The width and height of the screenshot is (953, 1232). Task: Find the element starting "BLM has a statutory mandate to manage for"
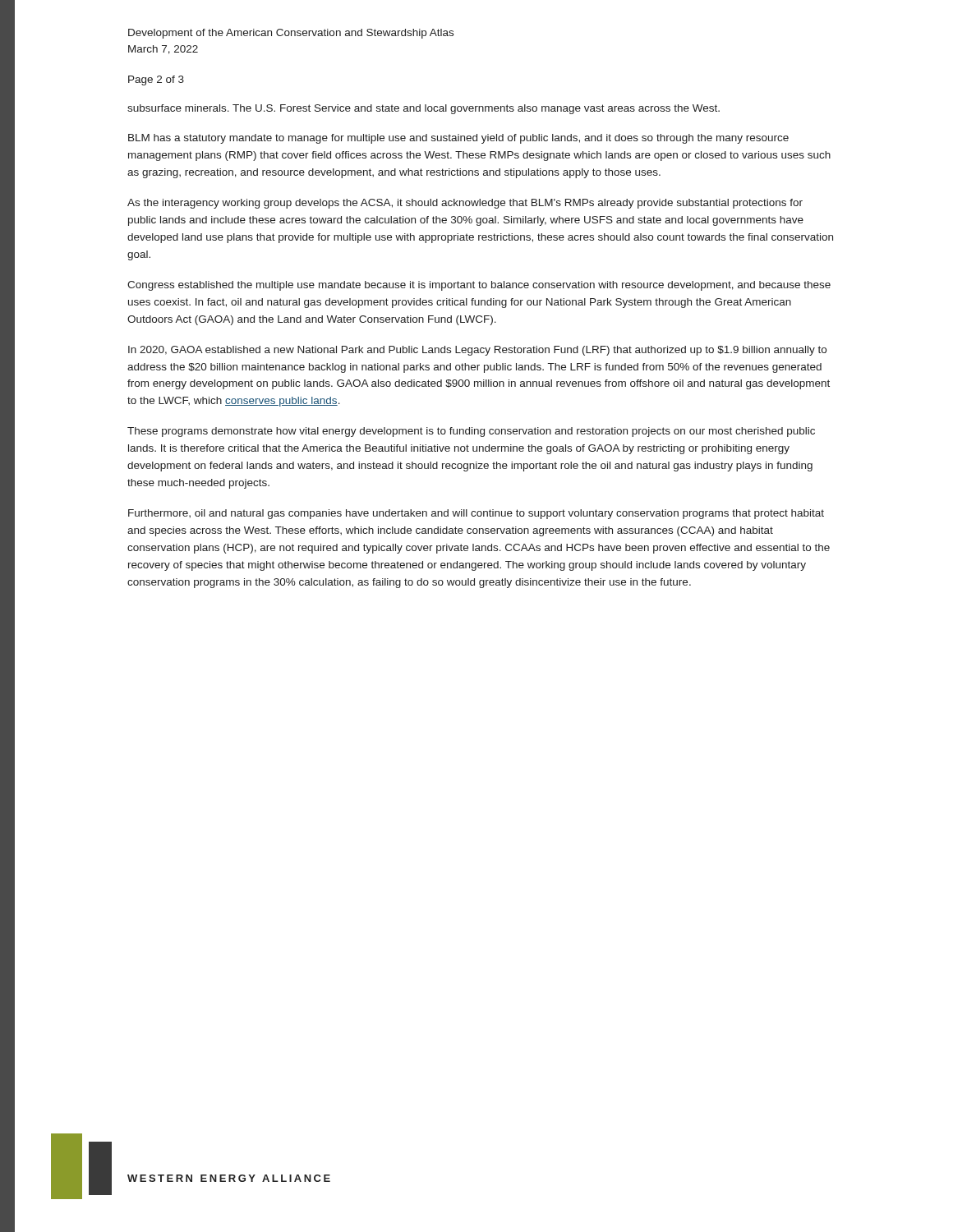[479, 155]
